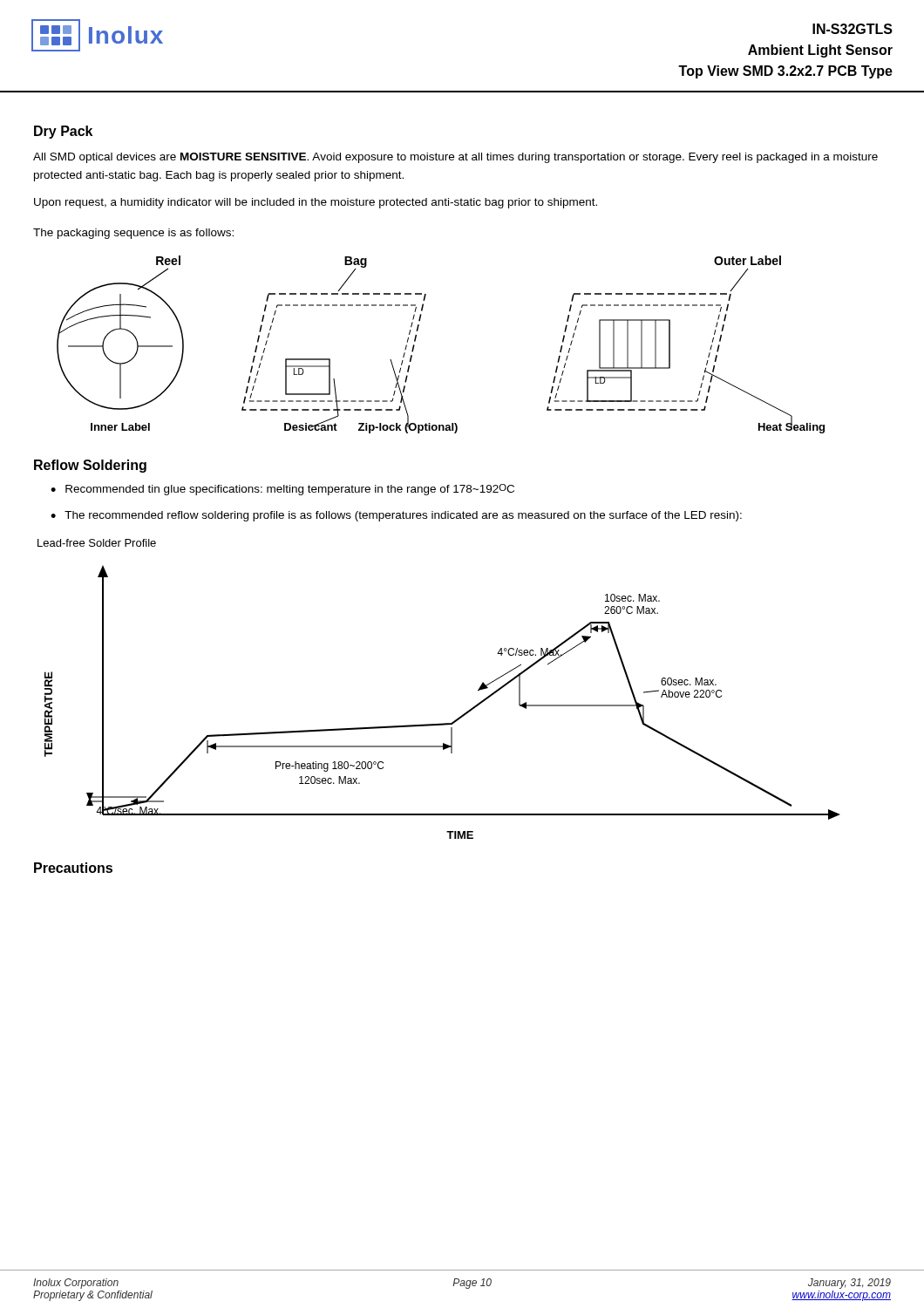This screenshot has height=1308, width=924.
Task: Point to the text block starting "Lead-free Solder Profile"
Action: tap(96, 542)
